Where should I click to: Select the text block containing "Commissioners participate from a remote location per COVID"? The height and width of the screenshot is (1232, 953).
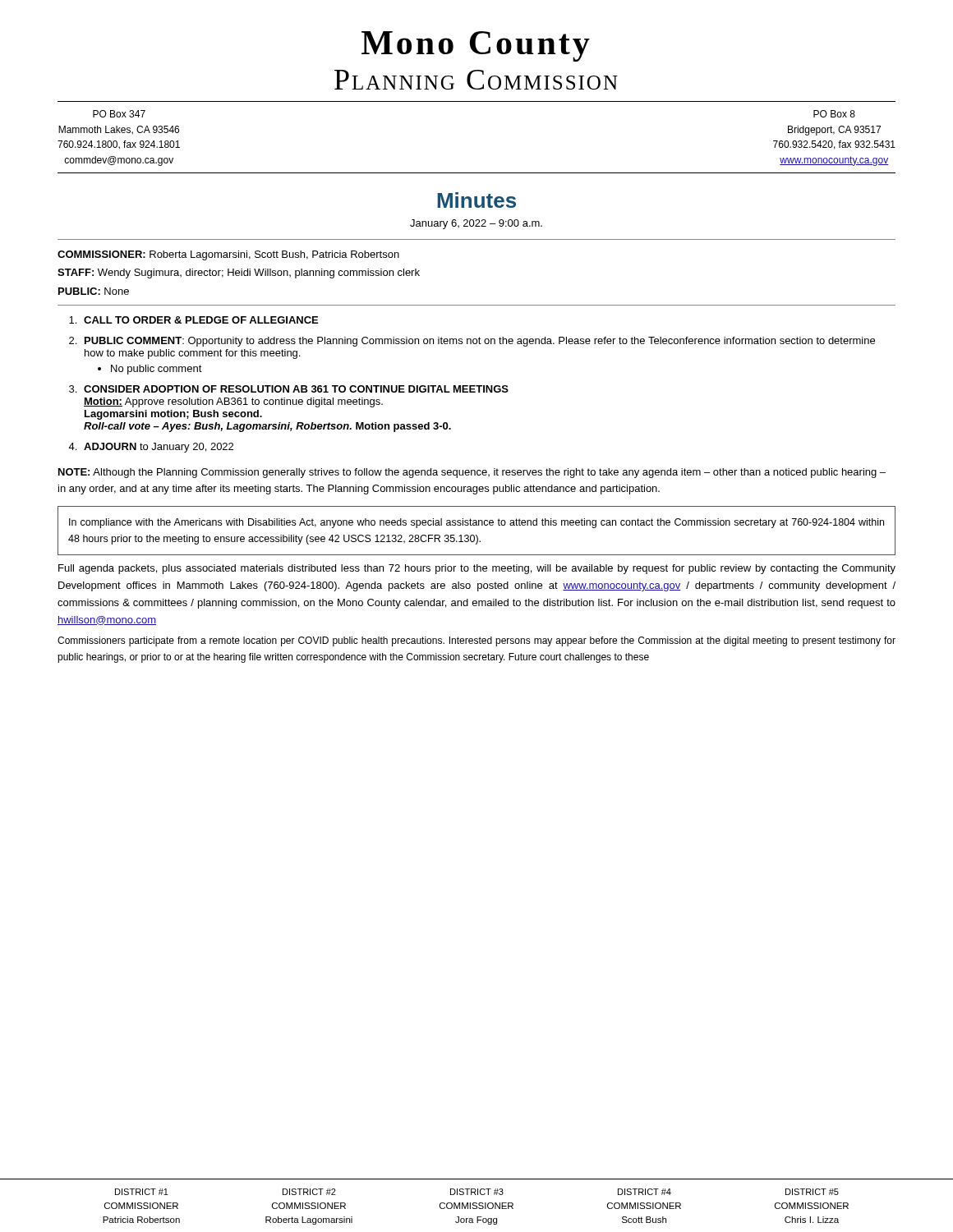tap(476, 649)
